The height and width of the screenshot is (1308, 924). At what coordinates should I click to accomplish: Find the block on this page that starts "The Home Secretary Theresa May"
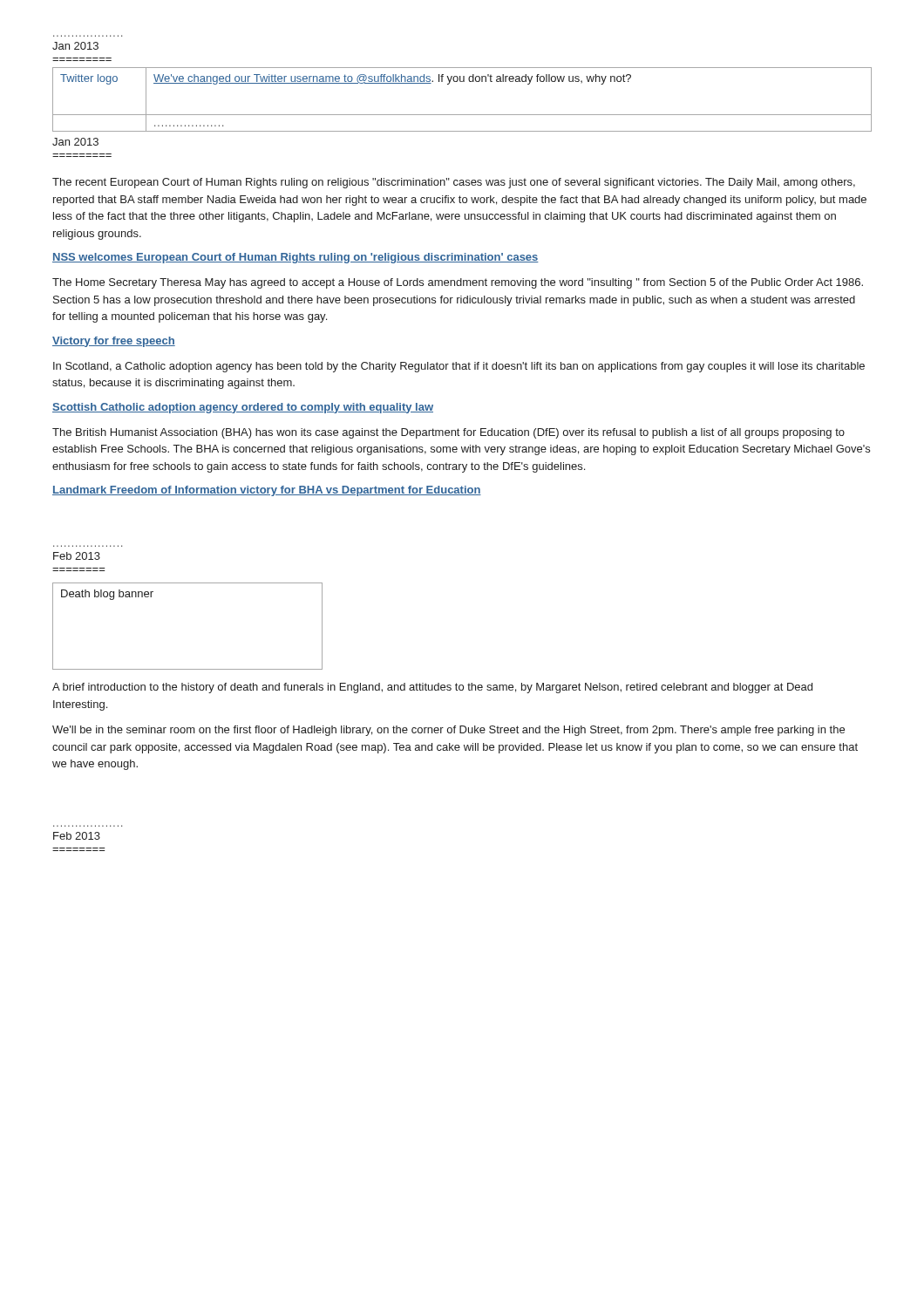[458, 299]
